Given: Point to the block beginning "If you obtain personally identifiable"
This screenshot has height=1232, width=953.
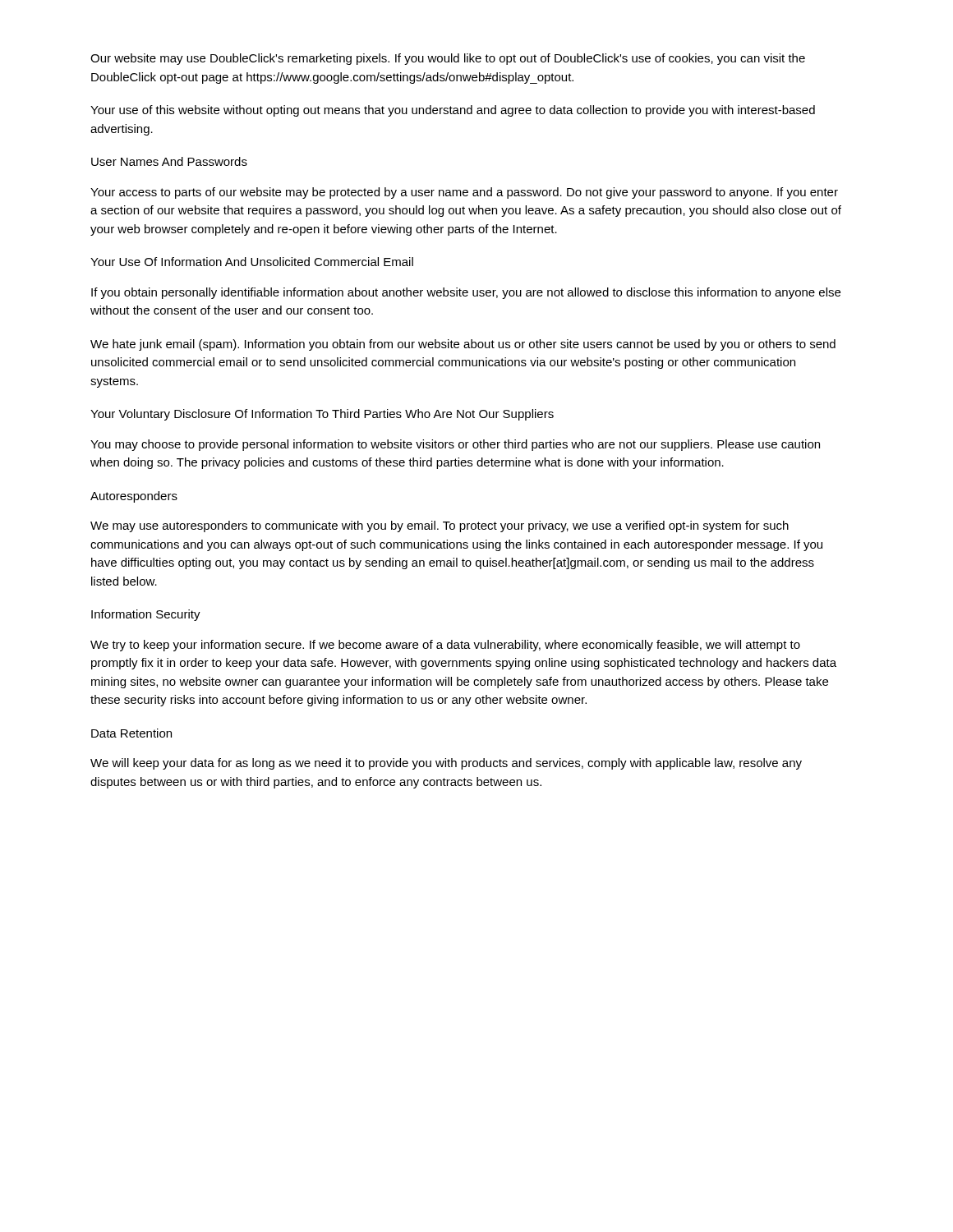Looking at the screenshot, I should pos(466,301).
